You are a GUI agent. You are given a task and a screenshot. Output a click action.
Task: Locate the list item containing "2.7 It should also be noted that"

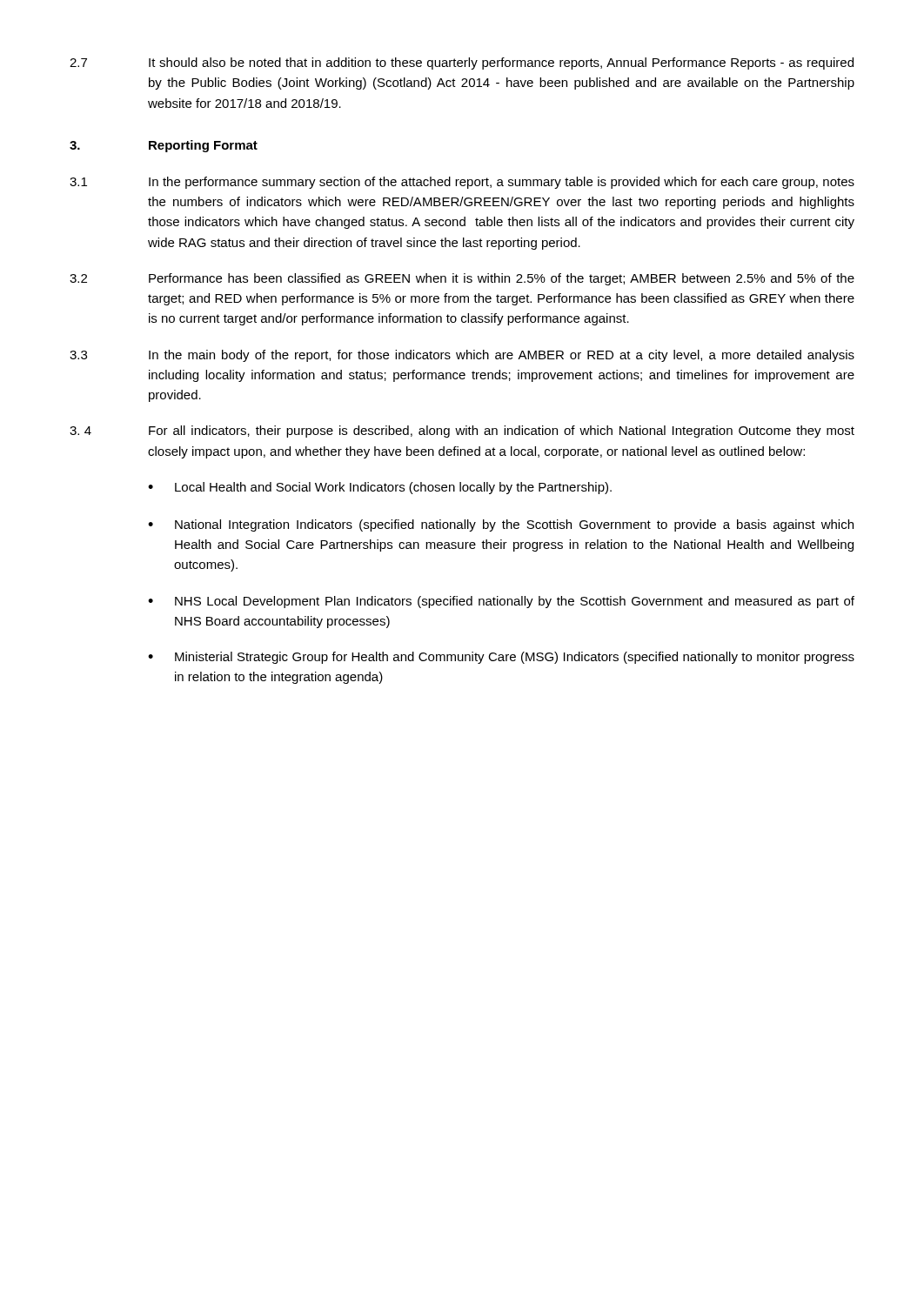[462, 83]
